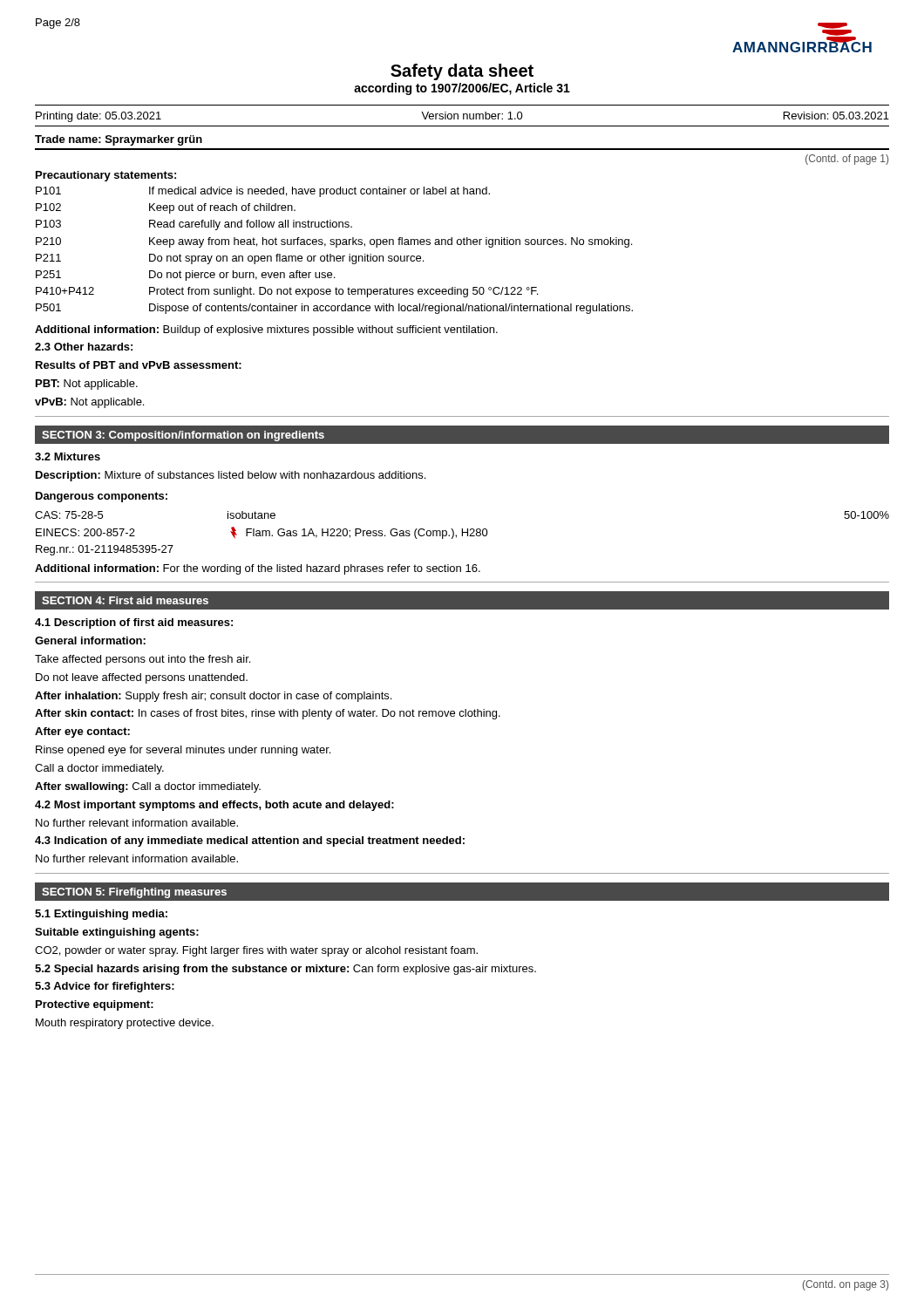Locate the title containing "Safety data sheet according to"

click(x=462, y=78)
